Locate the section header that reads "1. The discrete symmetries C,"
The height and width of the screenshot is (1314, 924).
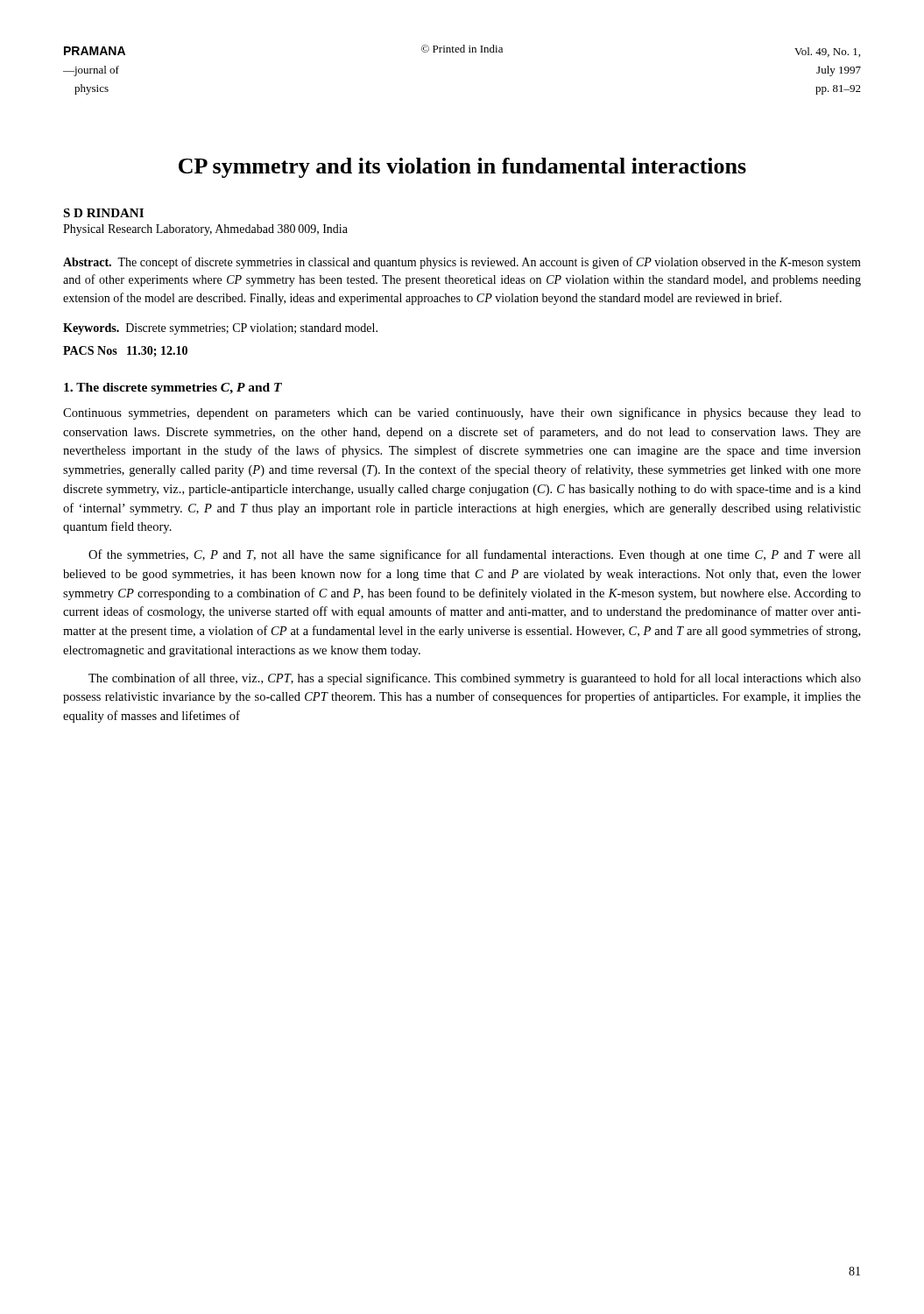pyautogui.click(x=172, y=387)
